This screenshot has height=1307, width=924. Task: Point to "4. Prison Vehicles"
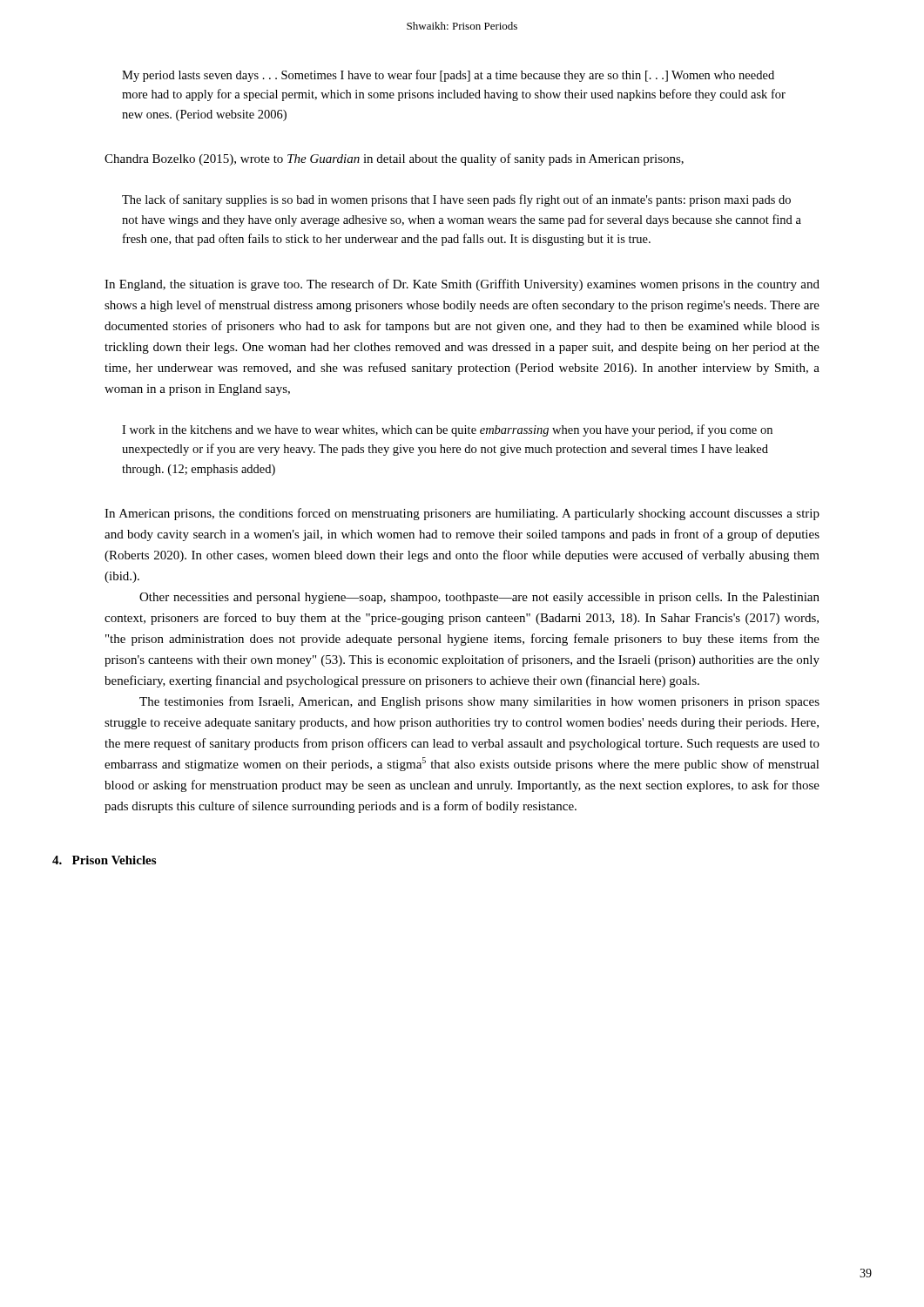click(x=104, y=860)
